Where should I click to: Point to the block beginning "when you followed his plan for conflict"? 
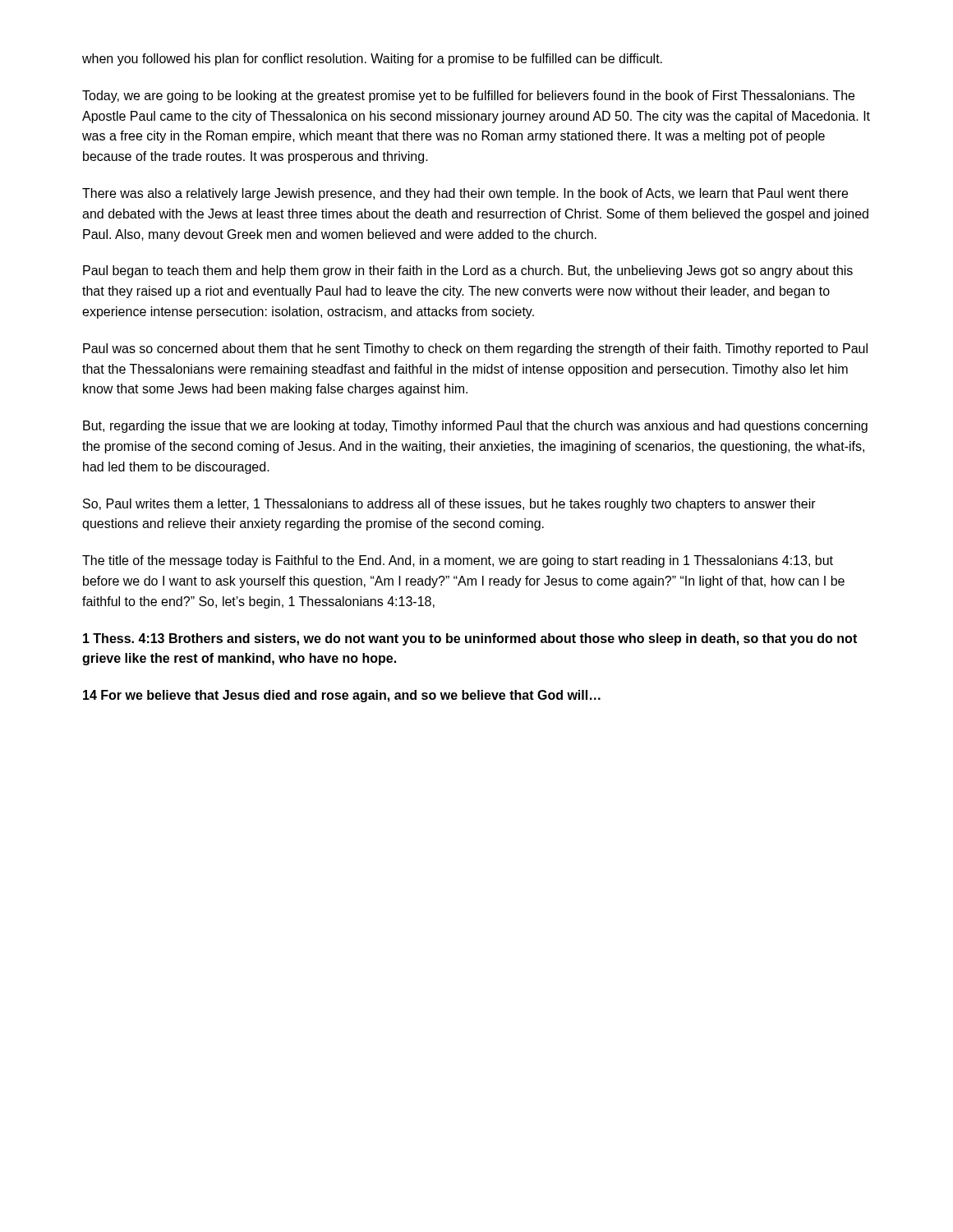pos(373,59)
